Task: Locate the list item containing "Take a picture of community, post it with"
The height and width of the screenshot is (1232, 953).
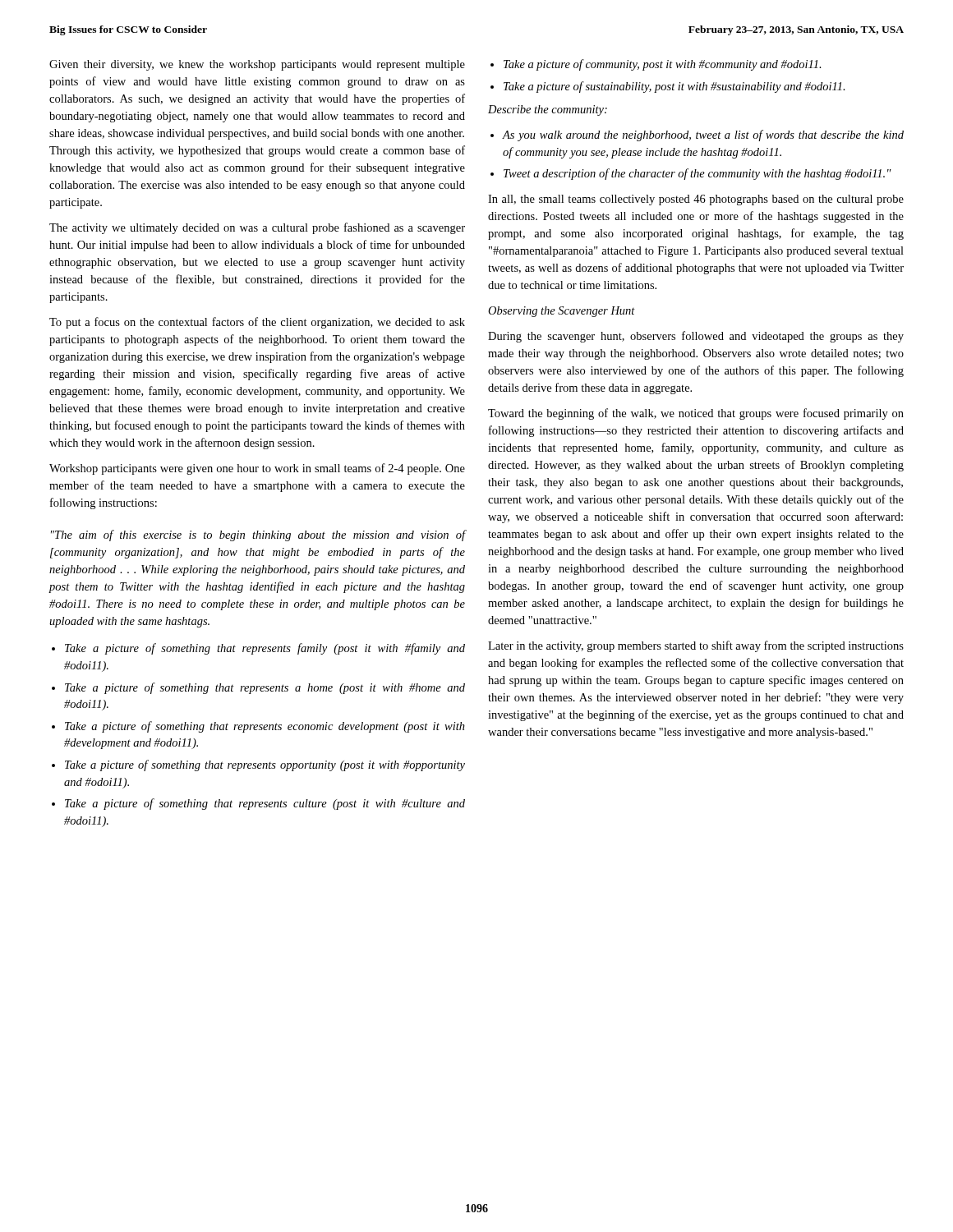Action: pos(696,64)
